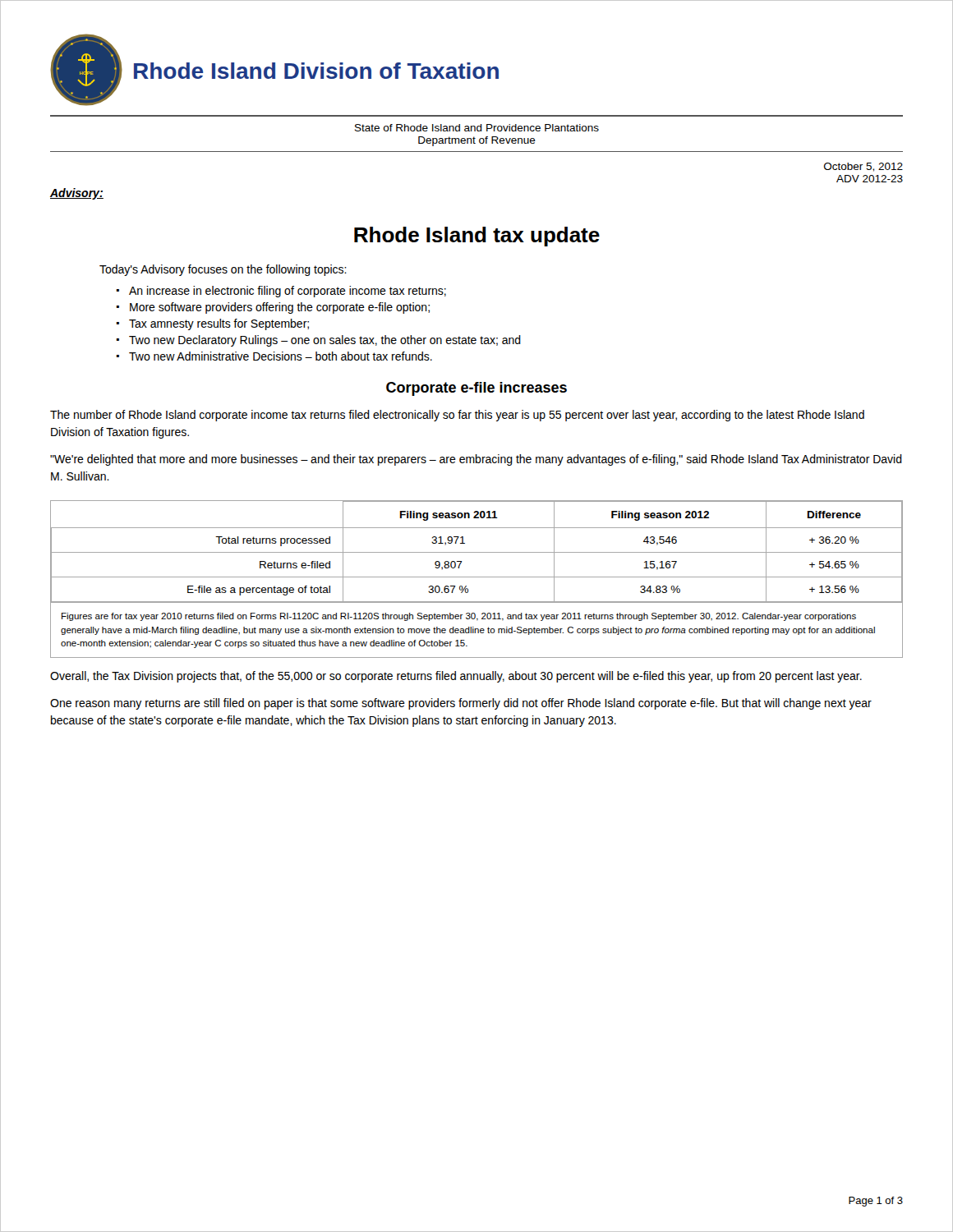Image resolution: width=953 pixels, height=1232 pixels.
Task: Locate the text block starting "Corporate e-file increases"
Action: [x=476, y=388]
